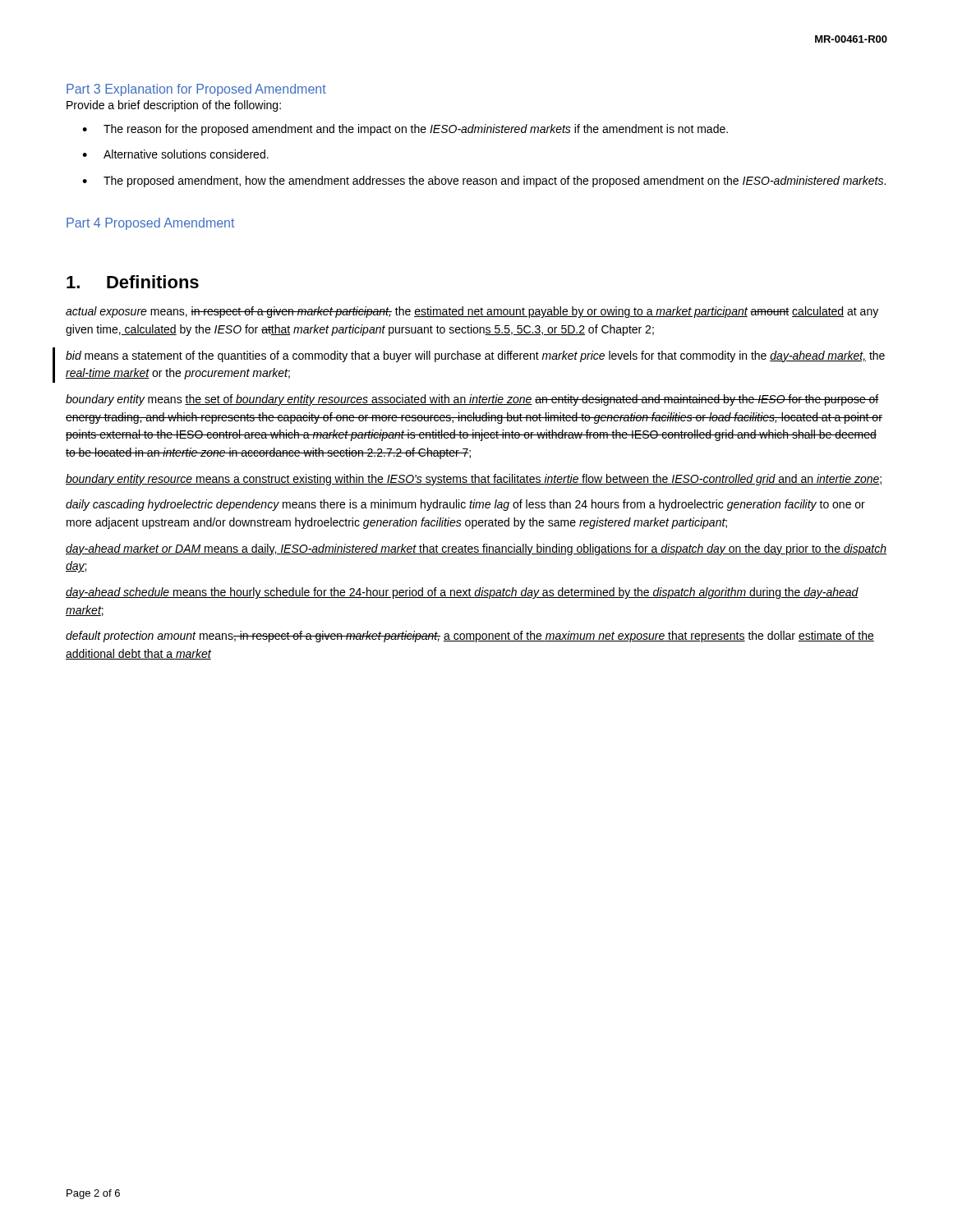Click on the passage starting "Part 3 Explanation for Proposed Amendment"
This screenshot has width=953, height=1232.
pyautogui.click(x=196, y=89)
